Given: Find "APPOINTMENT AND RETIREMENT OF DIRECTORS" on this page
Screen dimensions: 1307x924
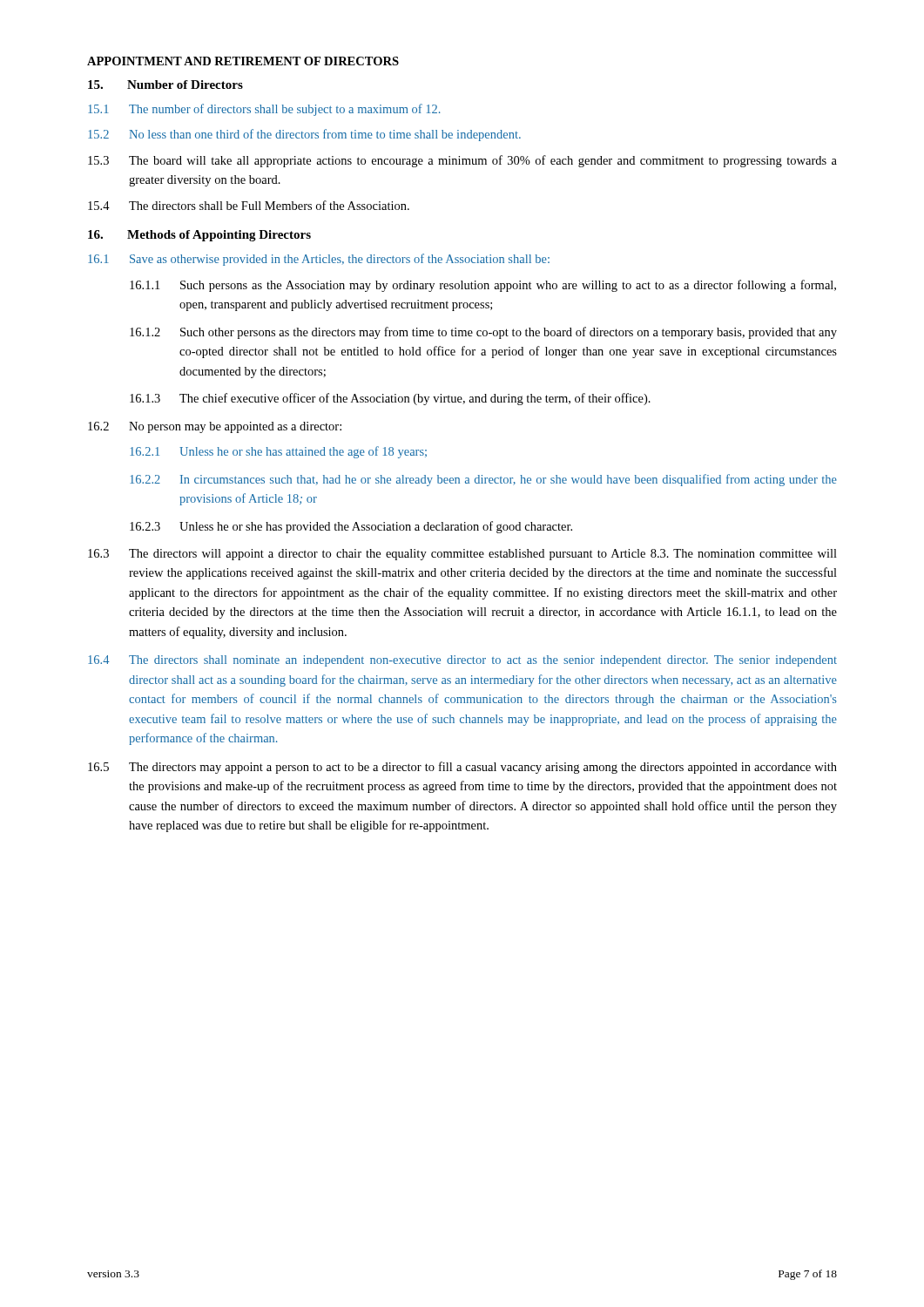Looking at the screenshot, I should pos(243,61).
